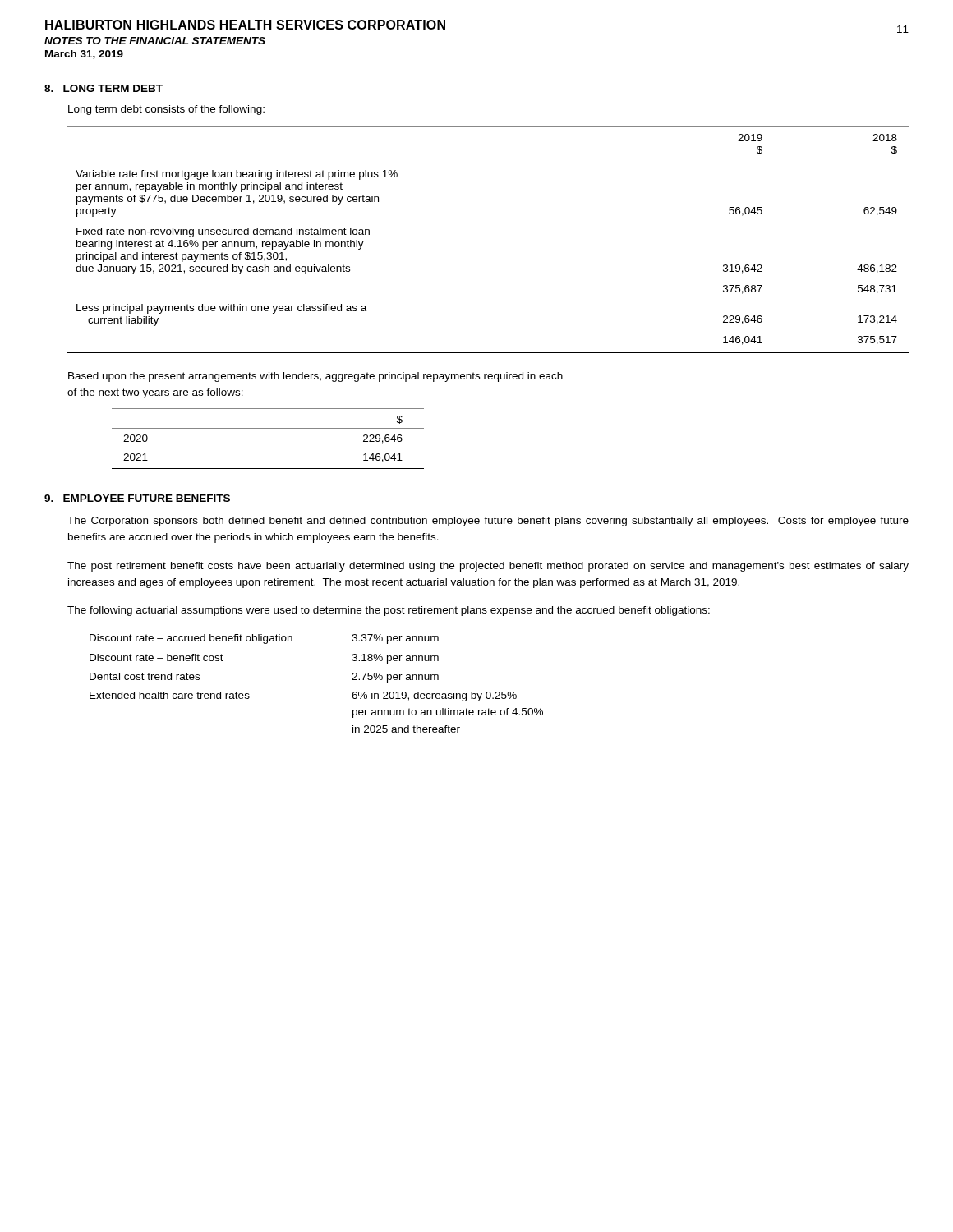Image resolution: width=953 pixels, height=1232 pixels.
Task: Click on the passage starting "Dental cost trend rates 2.75%"
Action: (143, 677)
